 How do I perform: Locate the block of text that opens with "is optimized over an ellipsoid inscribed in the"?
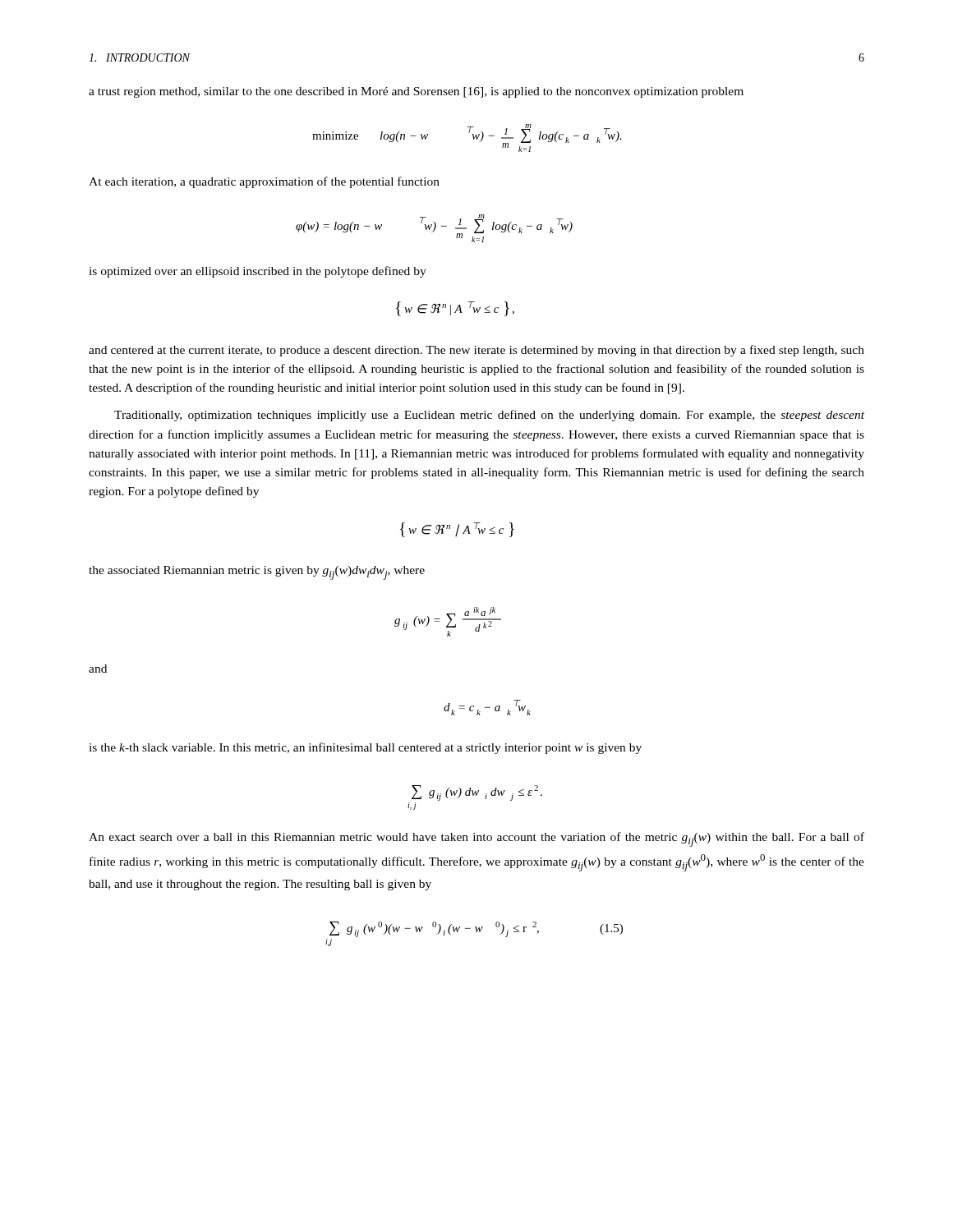pyautogui.click(x=258, y=272)
